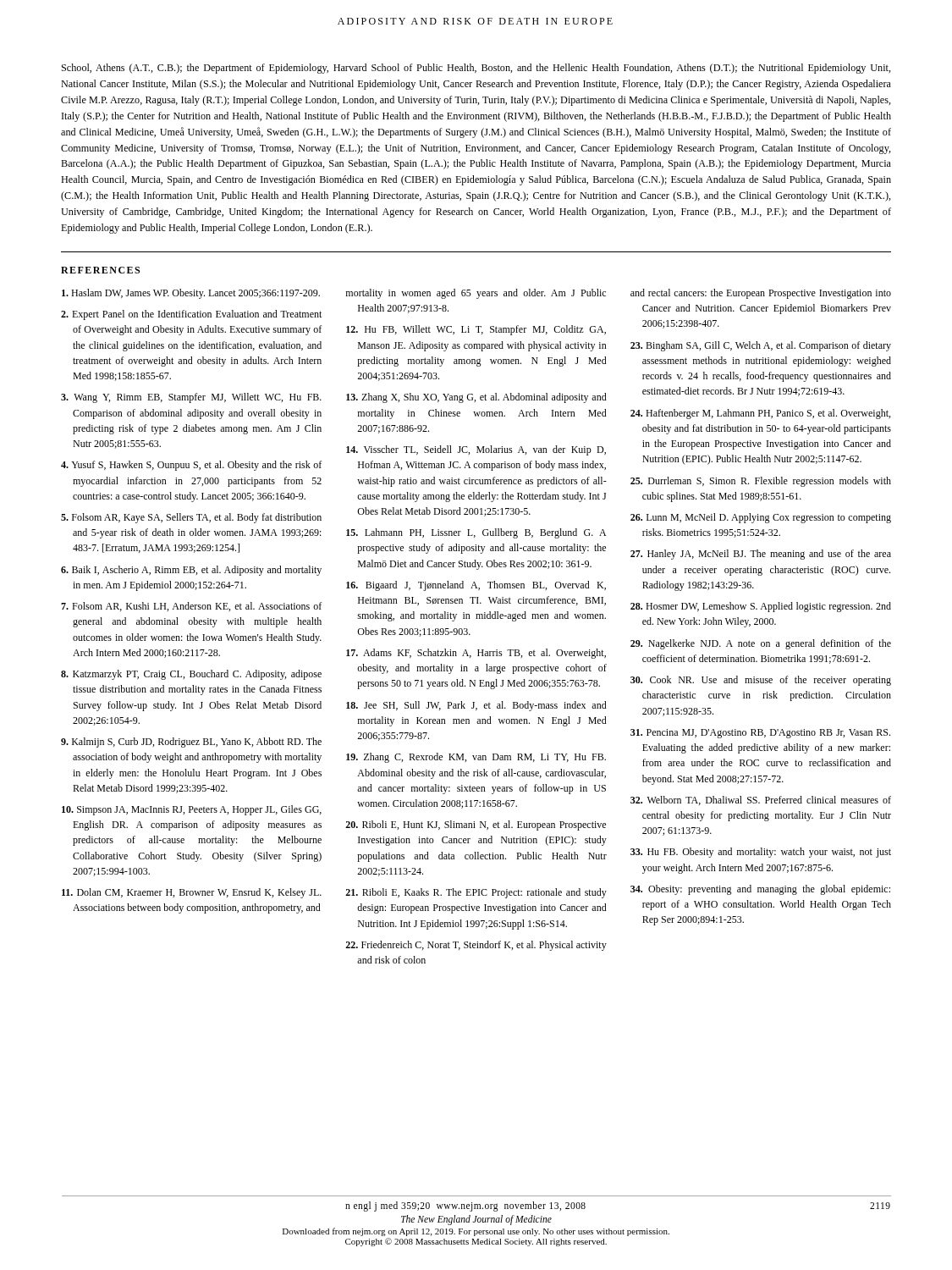This screenshot has width=952, height=1270.
Task: Point to the block beginning "30. Cook NR. Use and misuse"
Action: click(761, 695)
